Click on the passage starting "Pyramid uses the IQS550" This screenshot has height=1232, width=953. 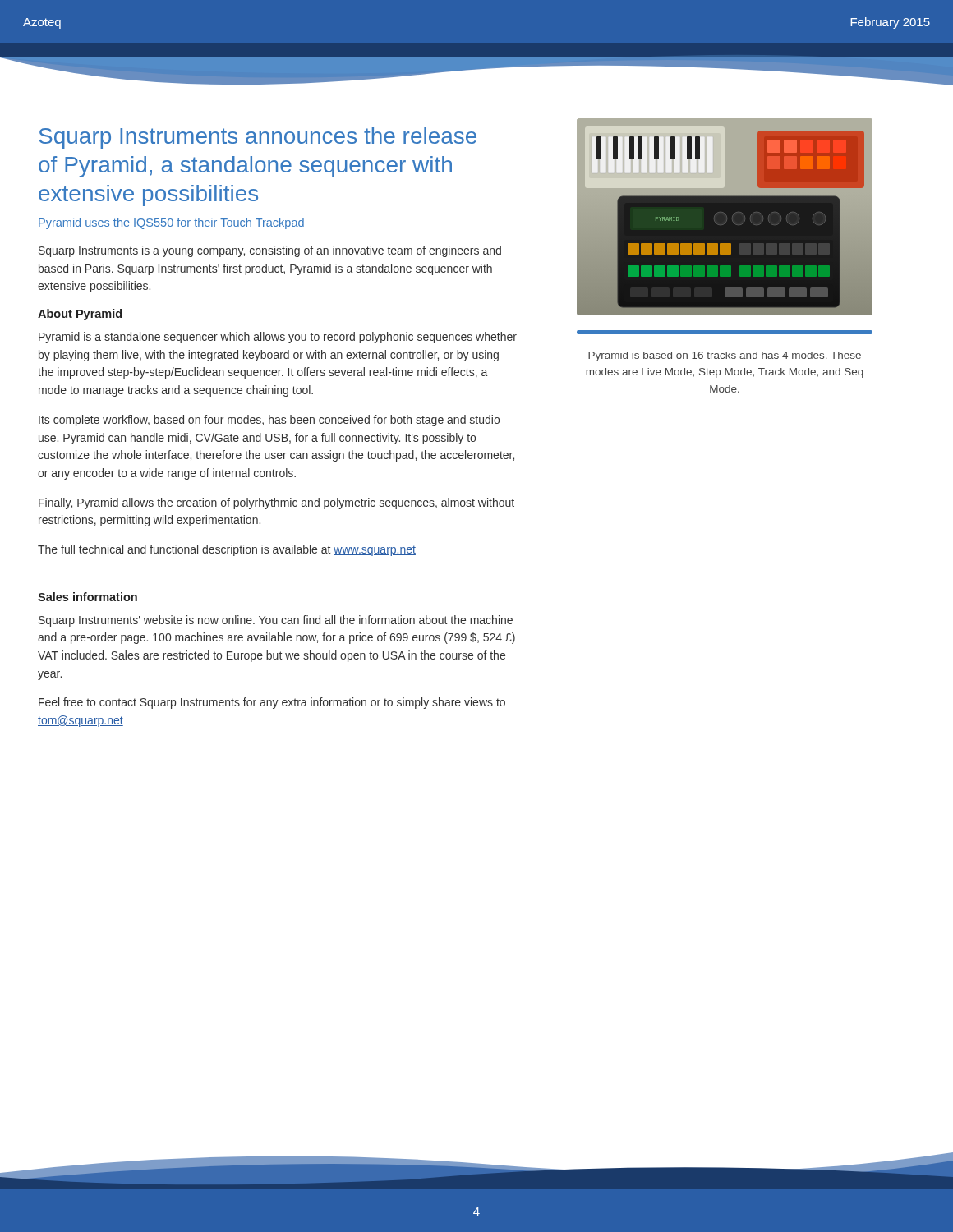pyautogui.click(x=278, y=223)
